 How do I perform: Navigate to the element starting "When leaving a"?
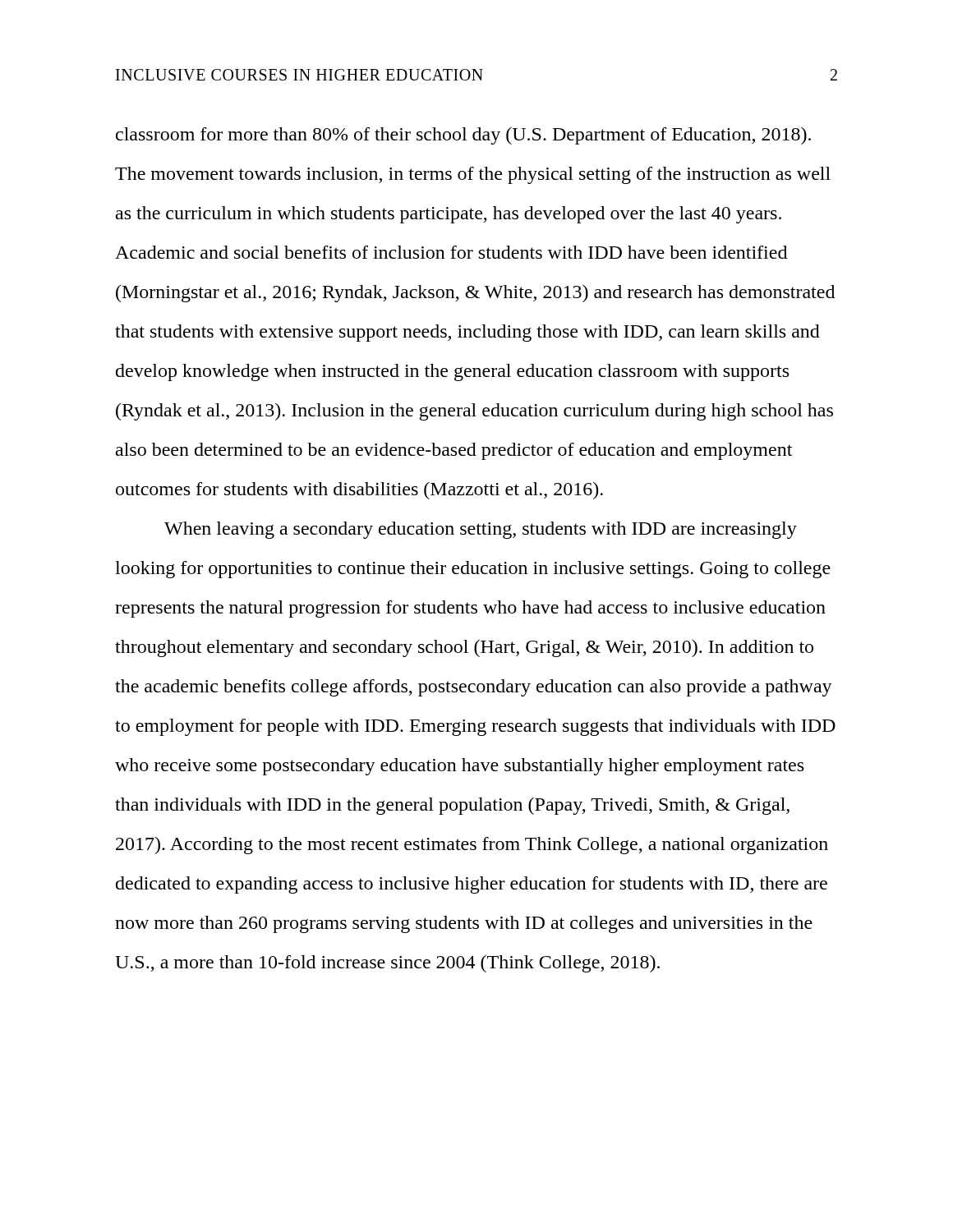476,745
